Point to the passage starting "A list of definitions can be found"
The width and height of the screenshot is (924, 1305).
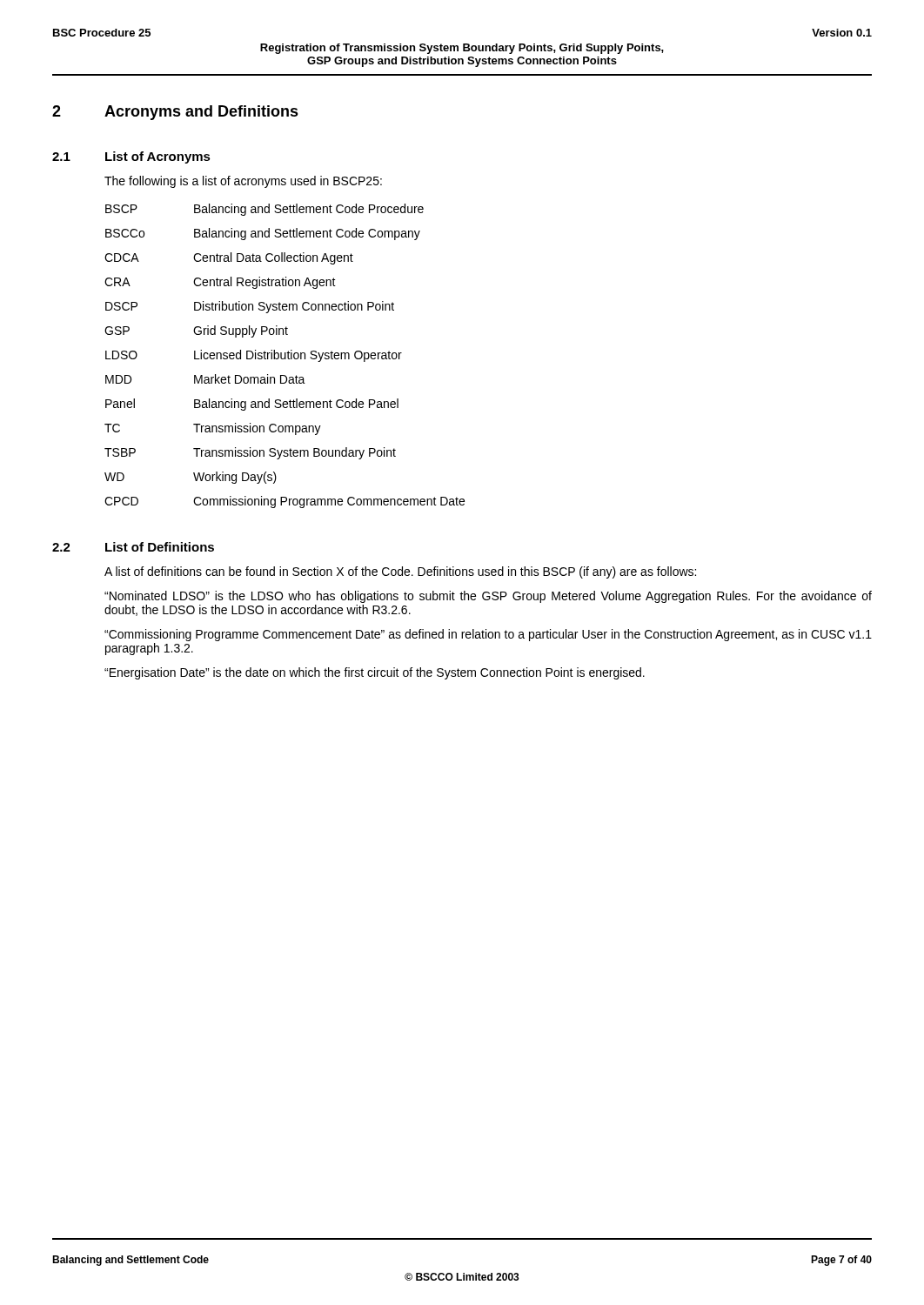401,572
